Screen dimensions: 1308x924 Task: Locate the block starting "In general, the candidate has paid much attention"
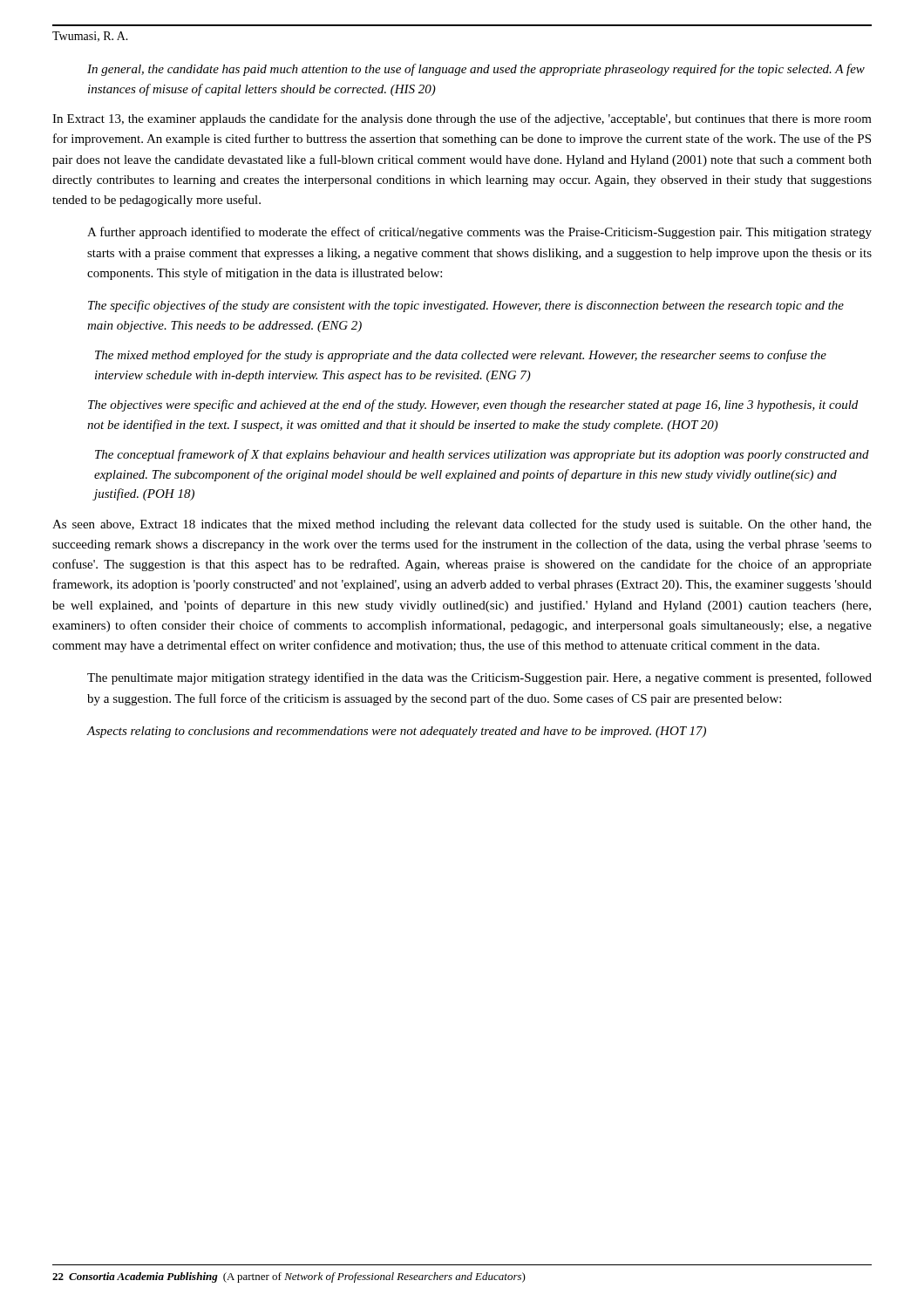[476, 79]
